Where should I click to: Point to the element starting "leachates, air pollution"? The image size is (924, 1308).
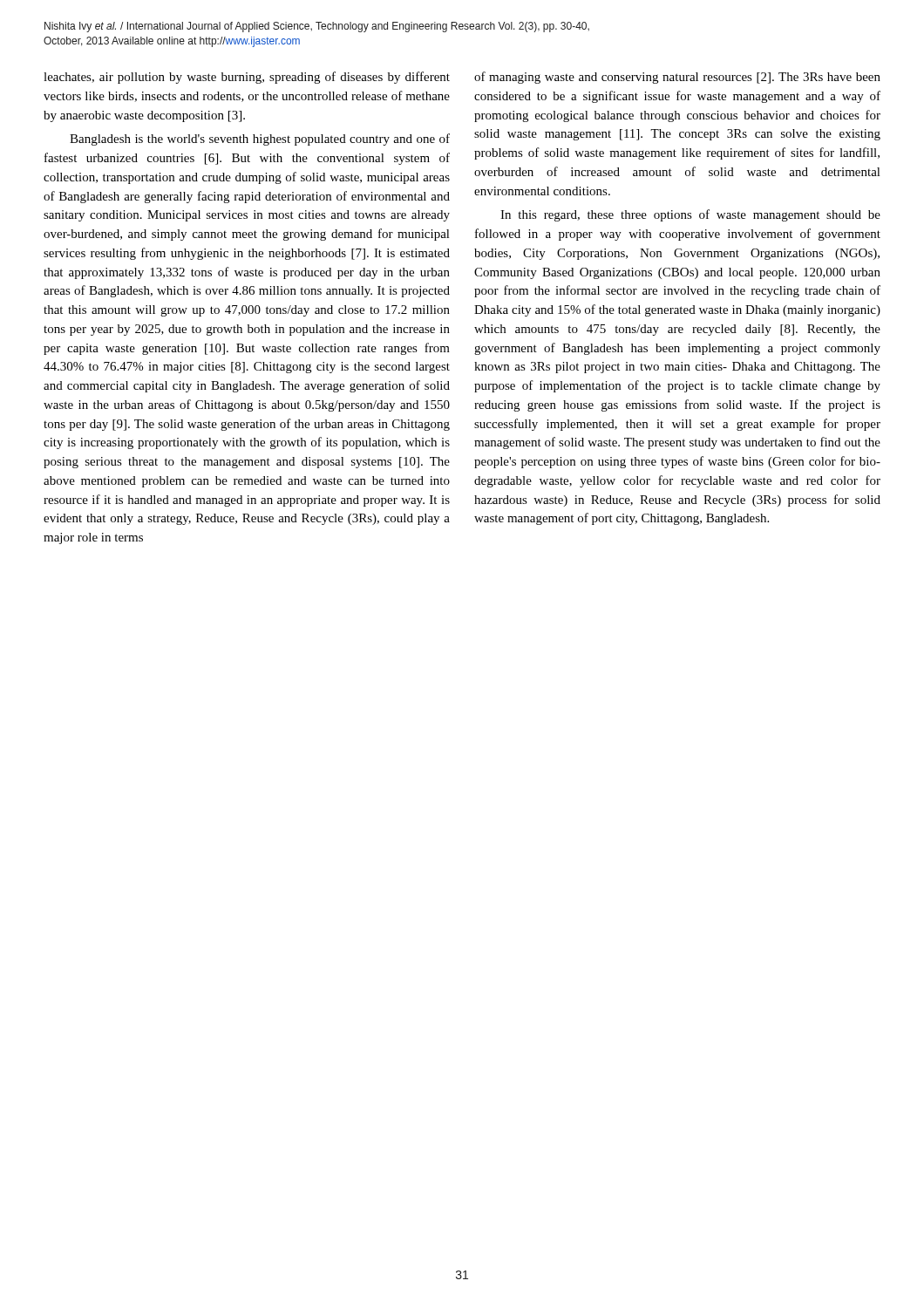click(247, 308)
